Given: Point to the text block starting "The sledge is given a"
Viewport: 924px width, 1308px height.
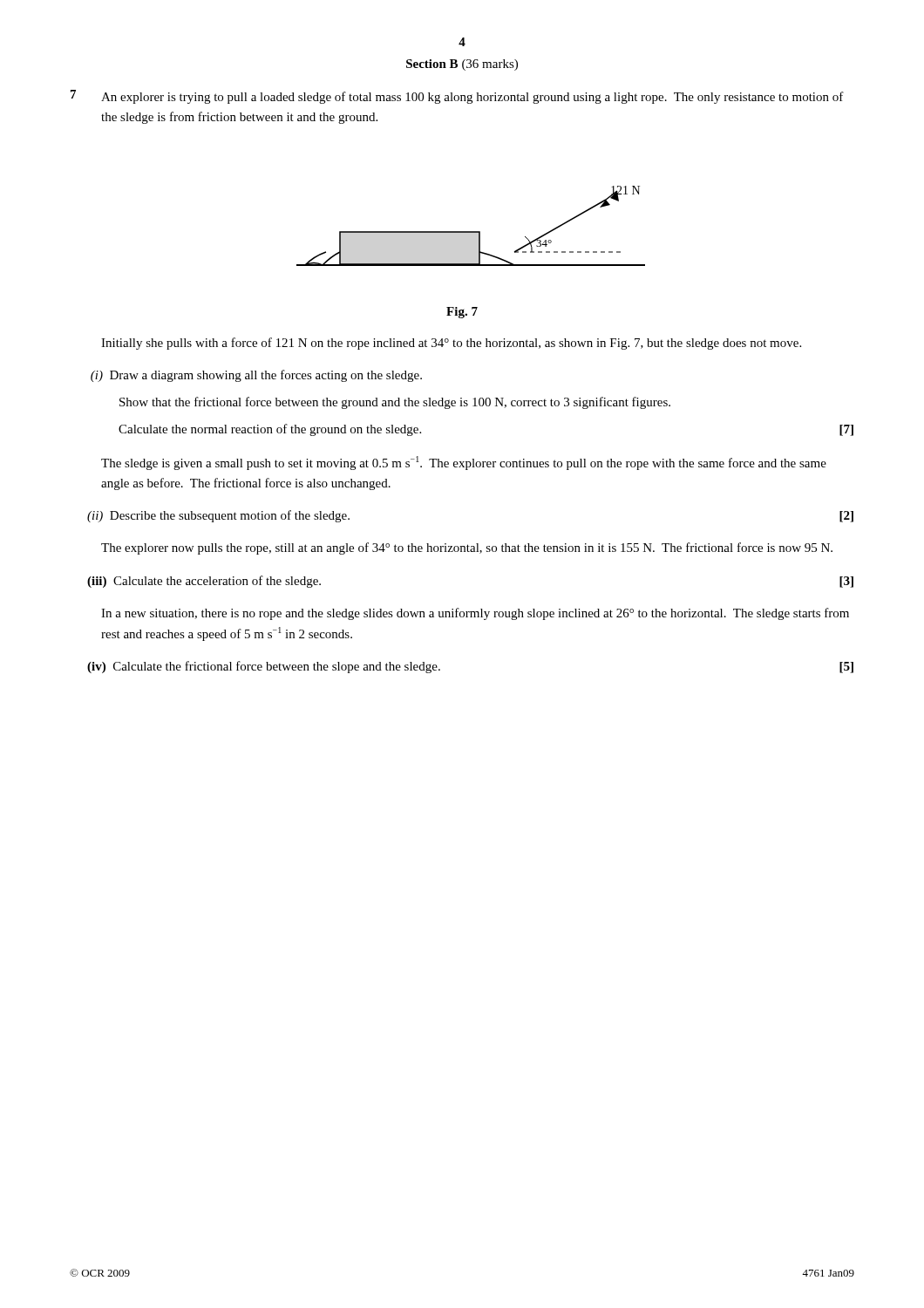Looking at the screenshot, I should pyautogui.click(x=464, y=472).
